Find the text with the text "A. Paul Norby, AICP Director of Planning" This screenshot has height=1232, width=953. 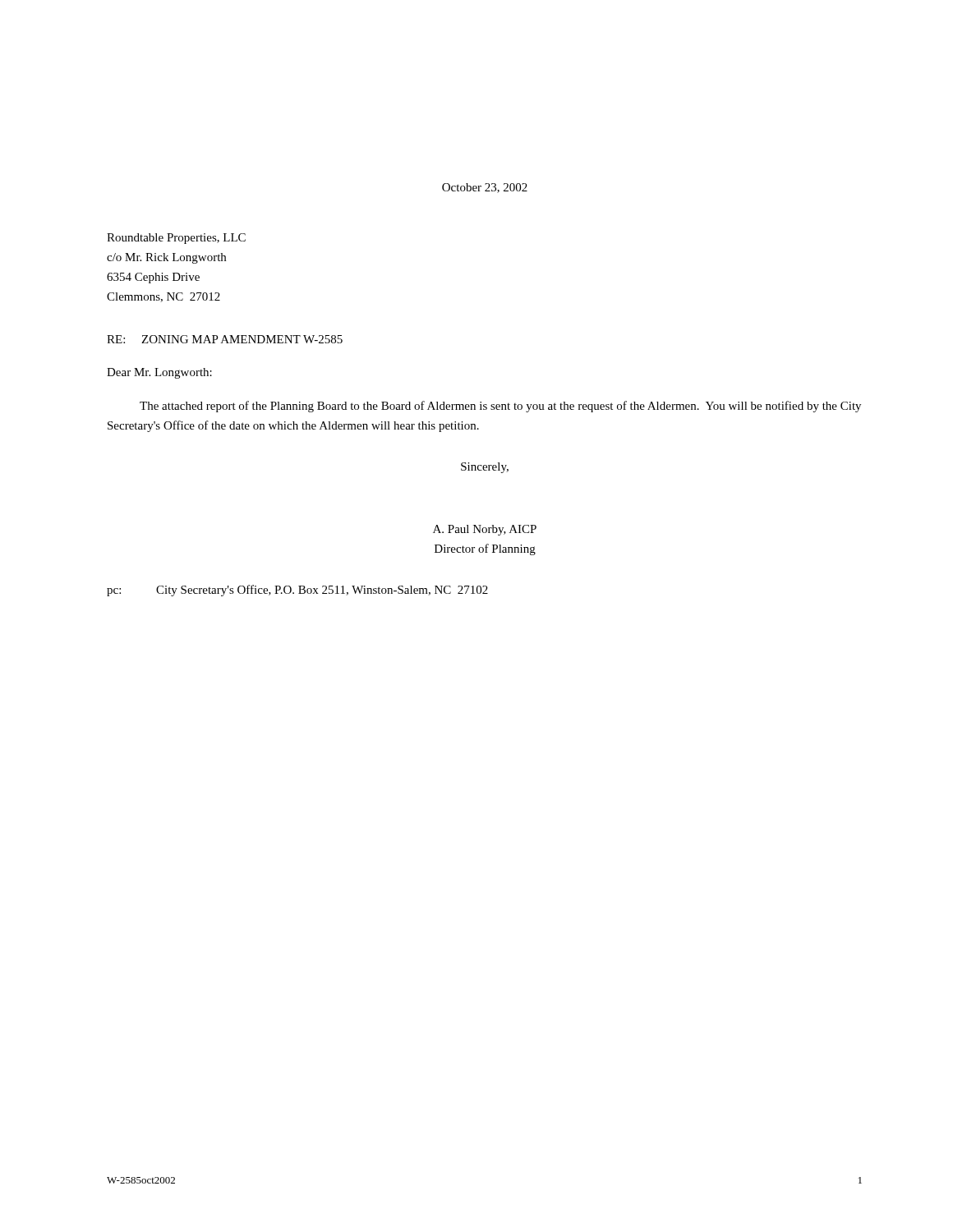(485, 539)
